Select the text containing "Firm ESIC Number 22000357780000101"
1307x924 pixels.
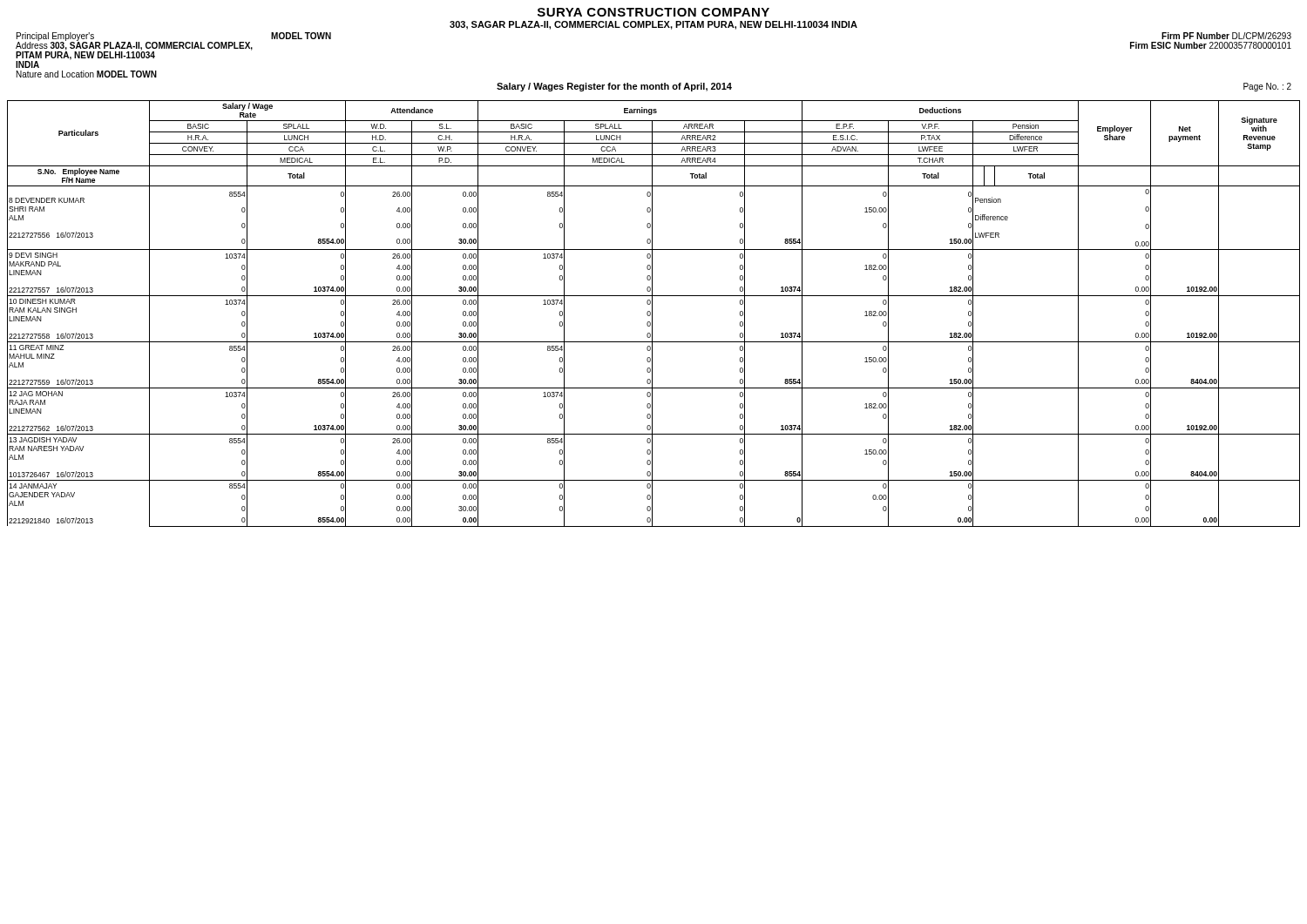tap(1210, 46)
